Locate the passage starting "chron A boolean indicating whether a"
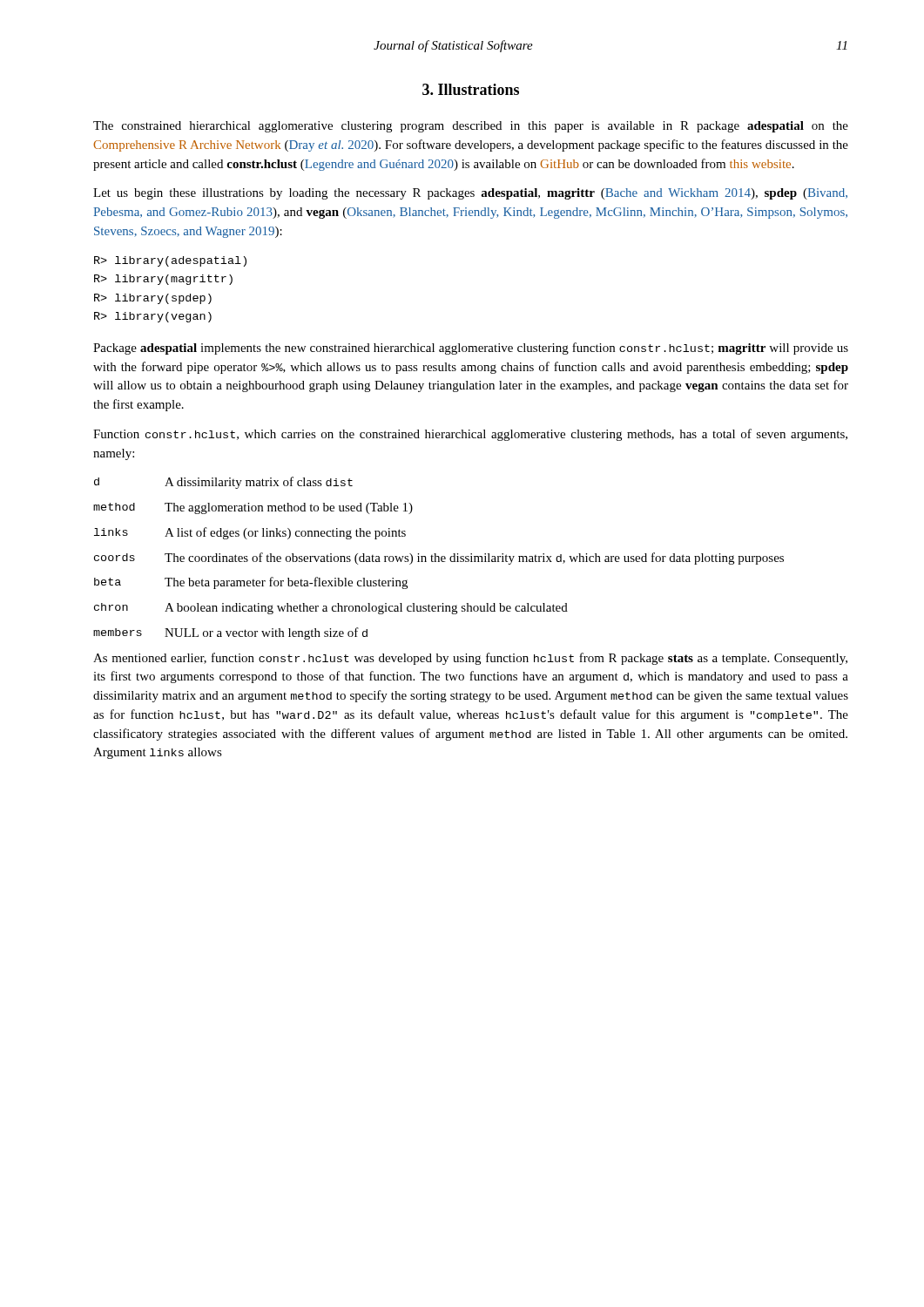 (471, 608)
